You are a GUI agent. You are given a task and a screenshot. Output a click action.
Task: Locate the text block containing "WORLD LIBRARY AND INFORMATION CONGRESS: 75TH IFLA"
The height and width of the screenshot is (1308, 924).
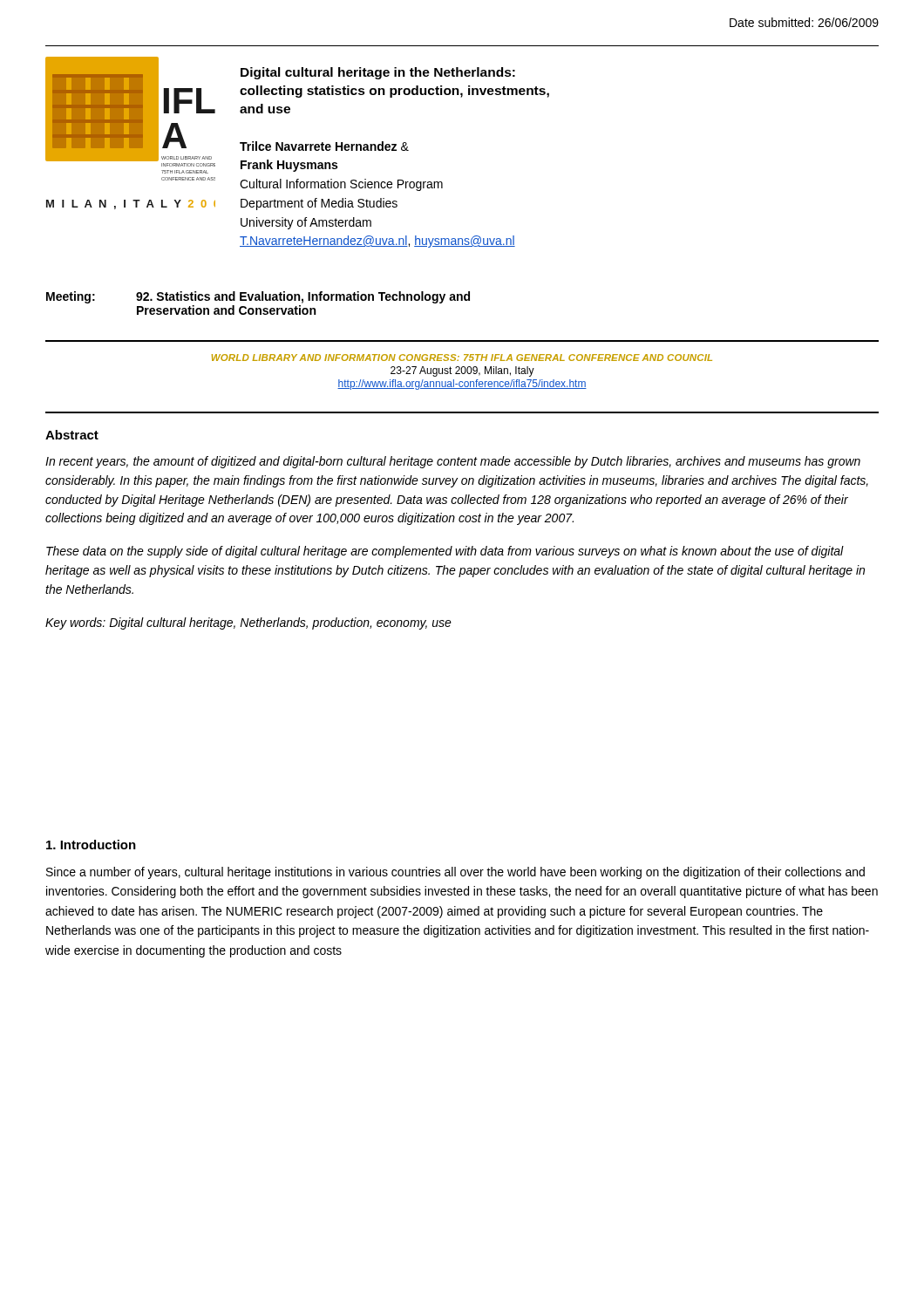(x=462, y=371)
